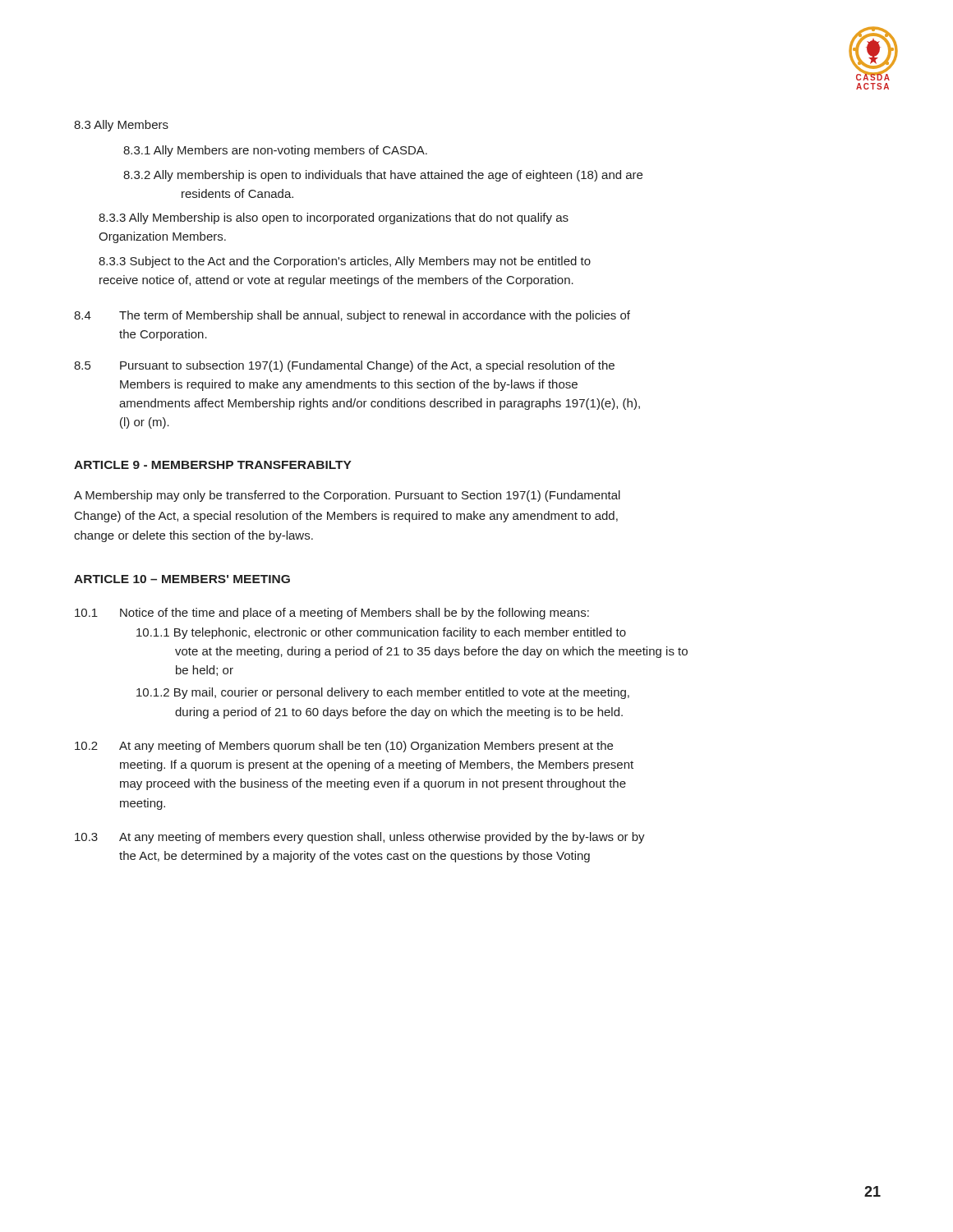Navigate to the text starting "ARTICLE 9 - MEMBERSHP TRANSFERABILTY"
Image resolution: width=953 pixels, height=1232 pixels.
(213, 464)
